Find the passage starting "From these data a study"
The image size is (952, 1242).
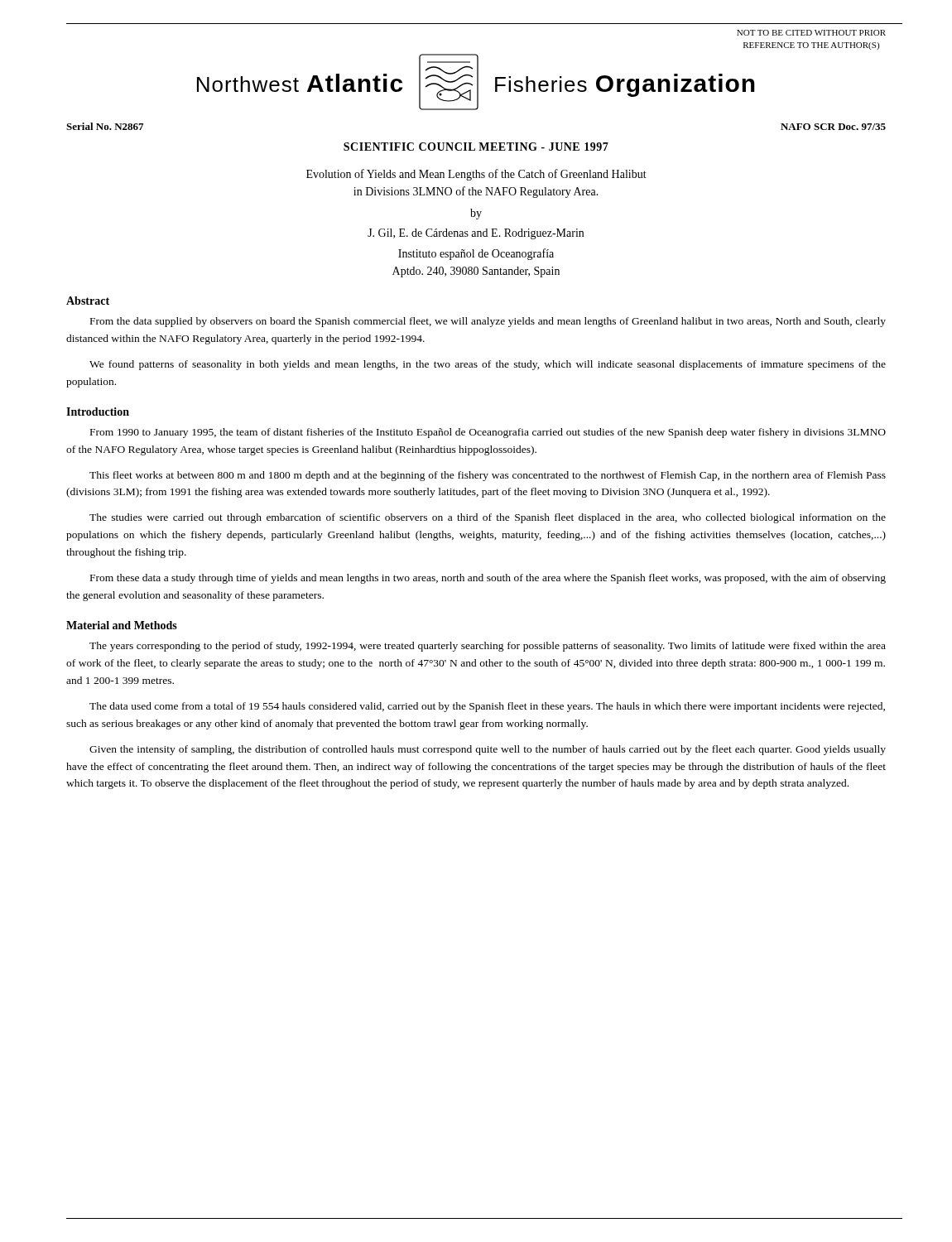[x=476, y=586]
